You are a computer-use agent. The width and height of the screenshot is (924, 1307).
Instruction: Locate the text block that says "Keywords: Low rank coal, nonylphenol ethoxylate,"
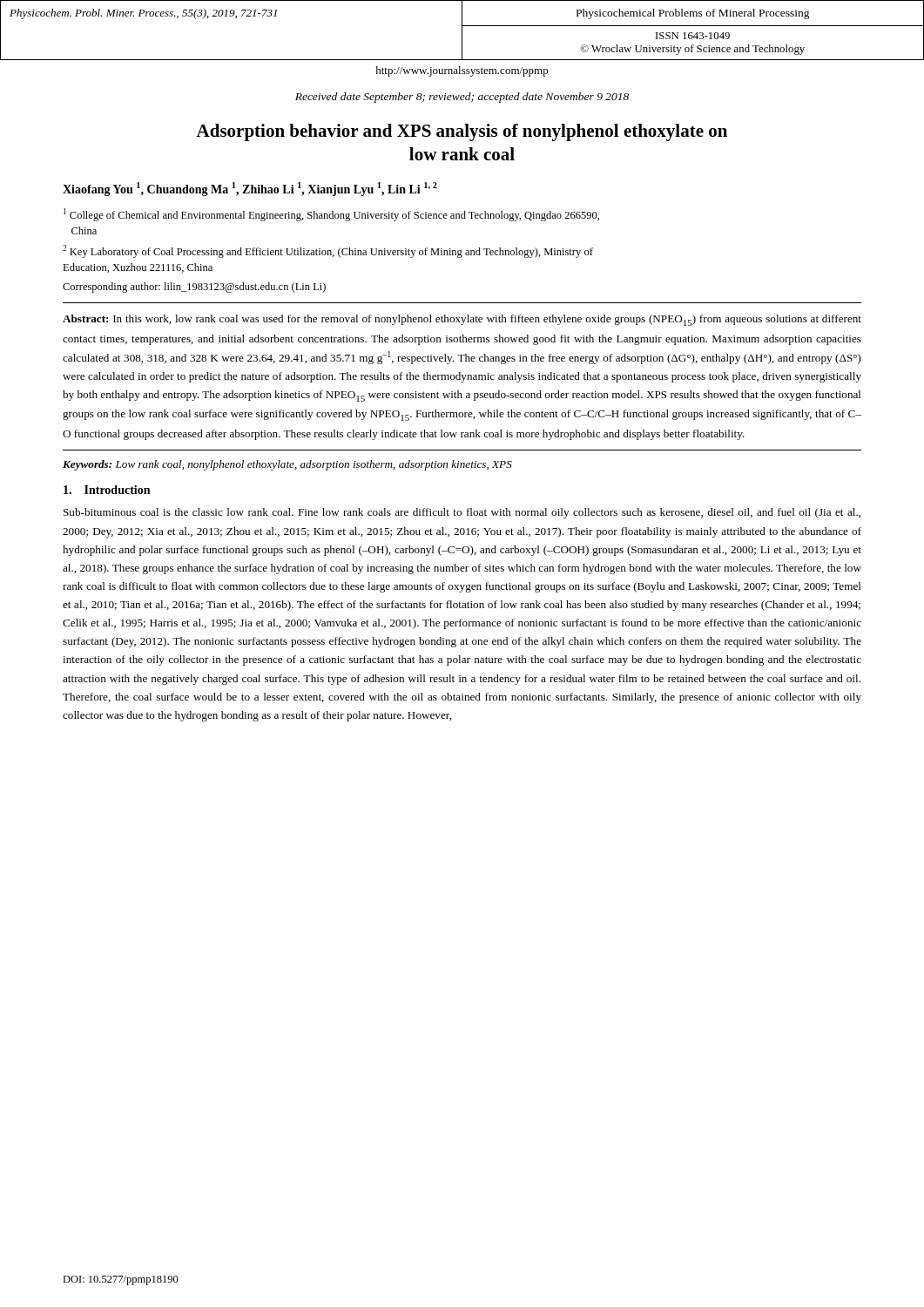point(287,464)
